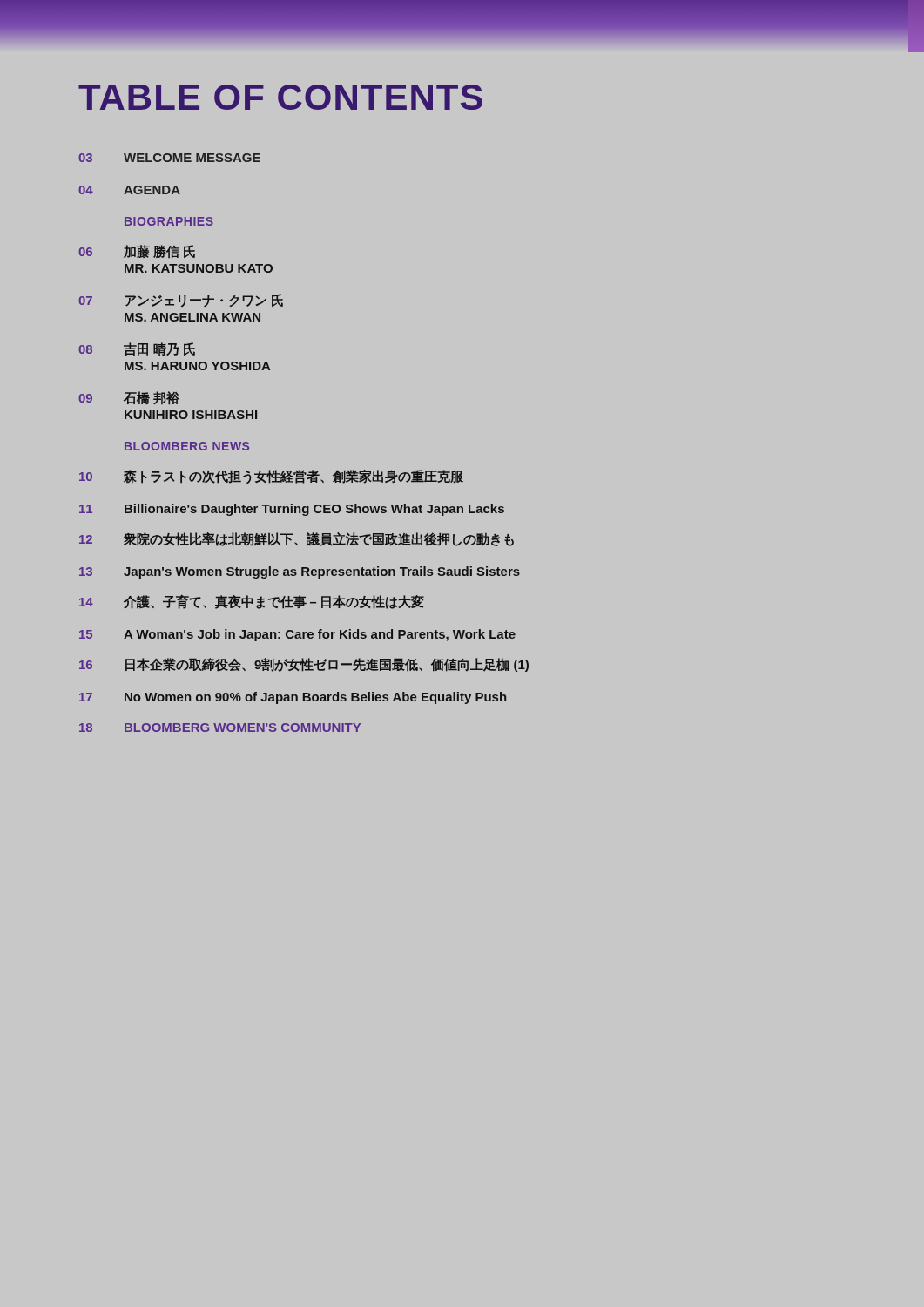The width and height of the screenshot is (924, 1307).
Task: Find the list item that reads "07 アンジェリーナ・クワン 氏 MS. ANGELINA KWAN"
Action: [181, 308]
